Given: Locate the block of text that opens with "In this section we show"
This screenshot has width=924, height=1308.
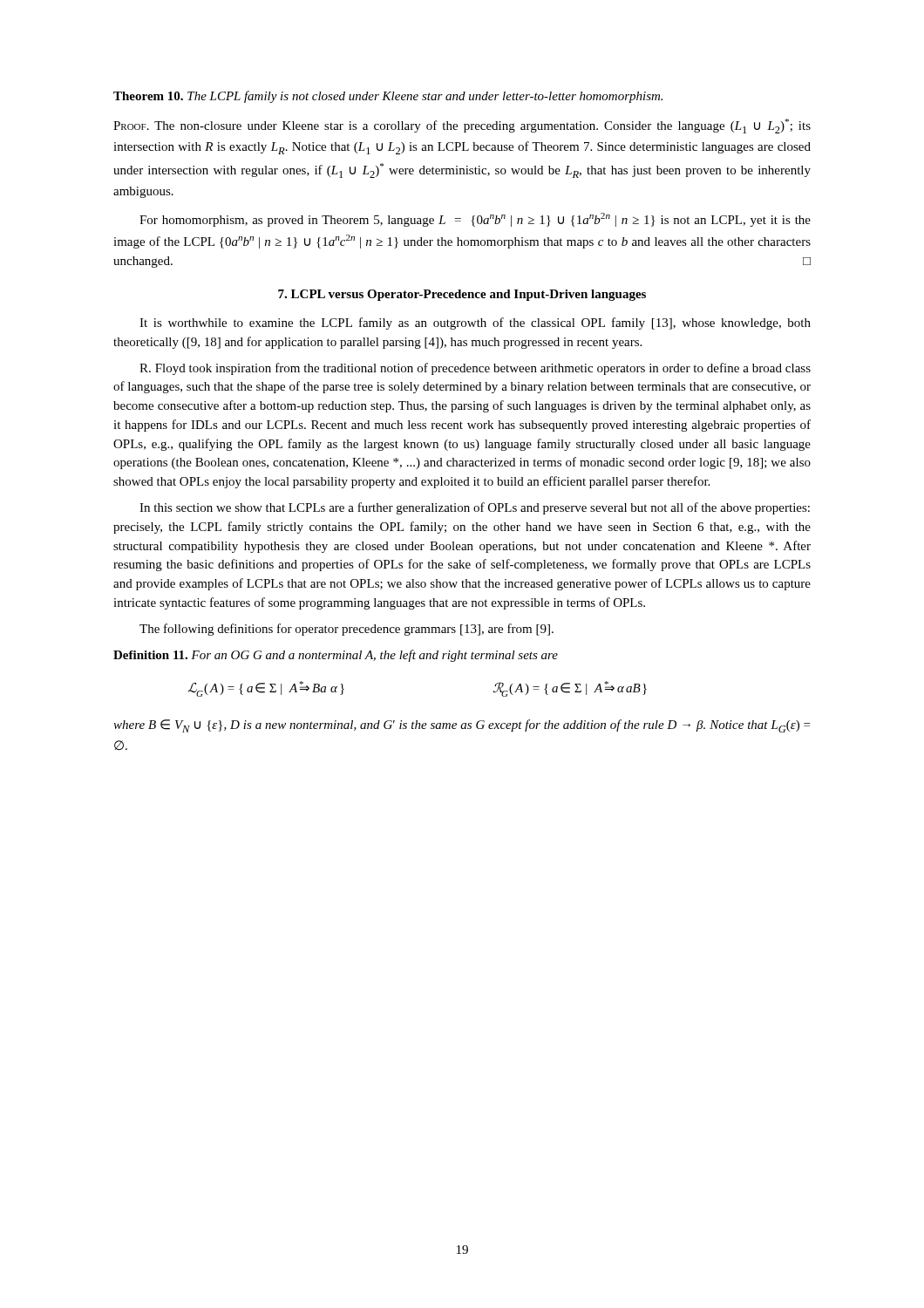Looking at the screenshot, I should pyautogui.click(x=462, y=556).
